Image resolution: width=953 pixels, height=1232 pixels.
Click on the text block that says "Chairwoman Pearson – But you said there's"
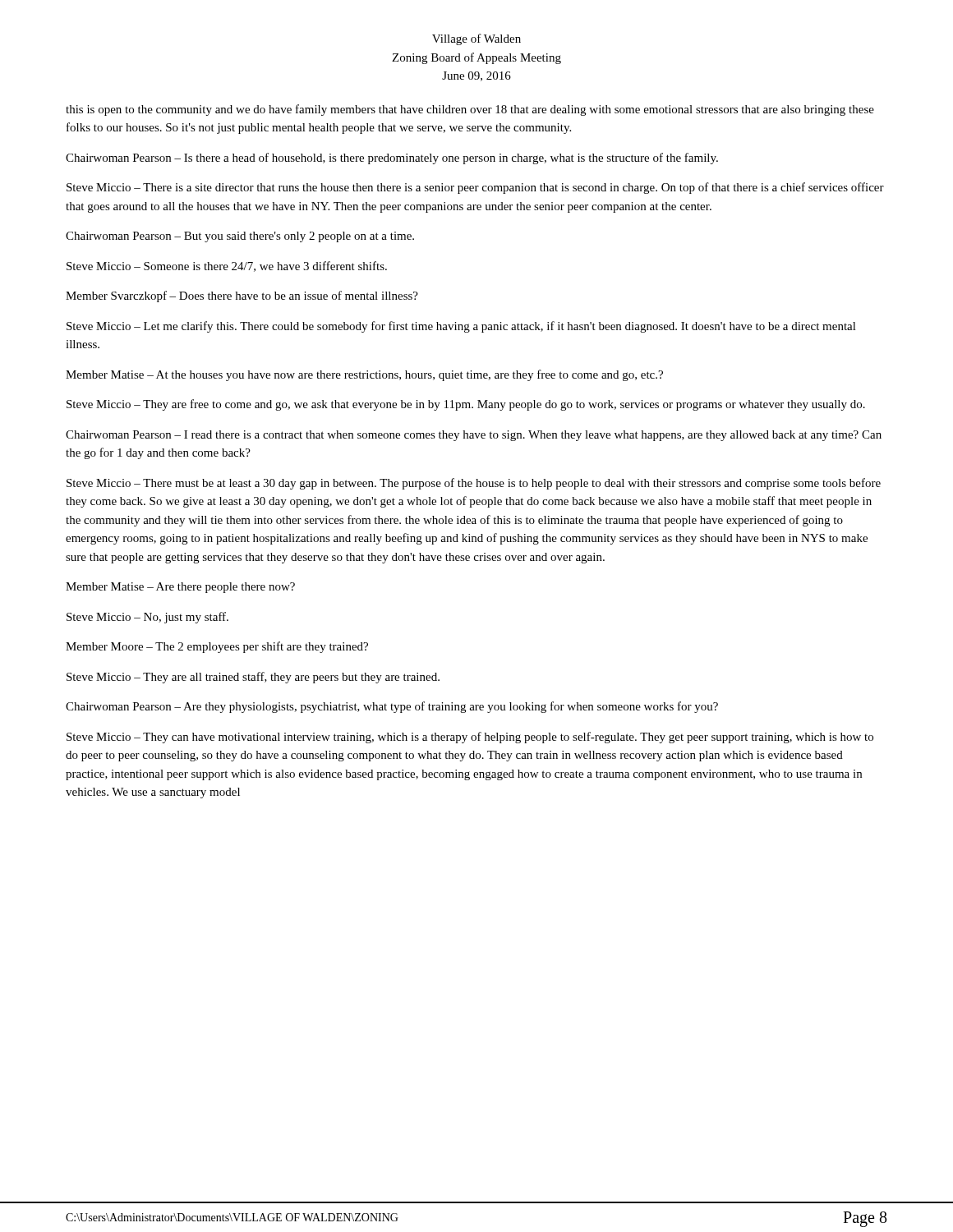[x=240, y=236]
